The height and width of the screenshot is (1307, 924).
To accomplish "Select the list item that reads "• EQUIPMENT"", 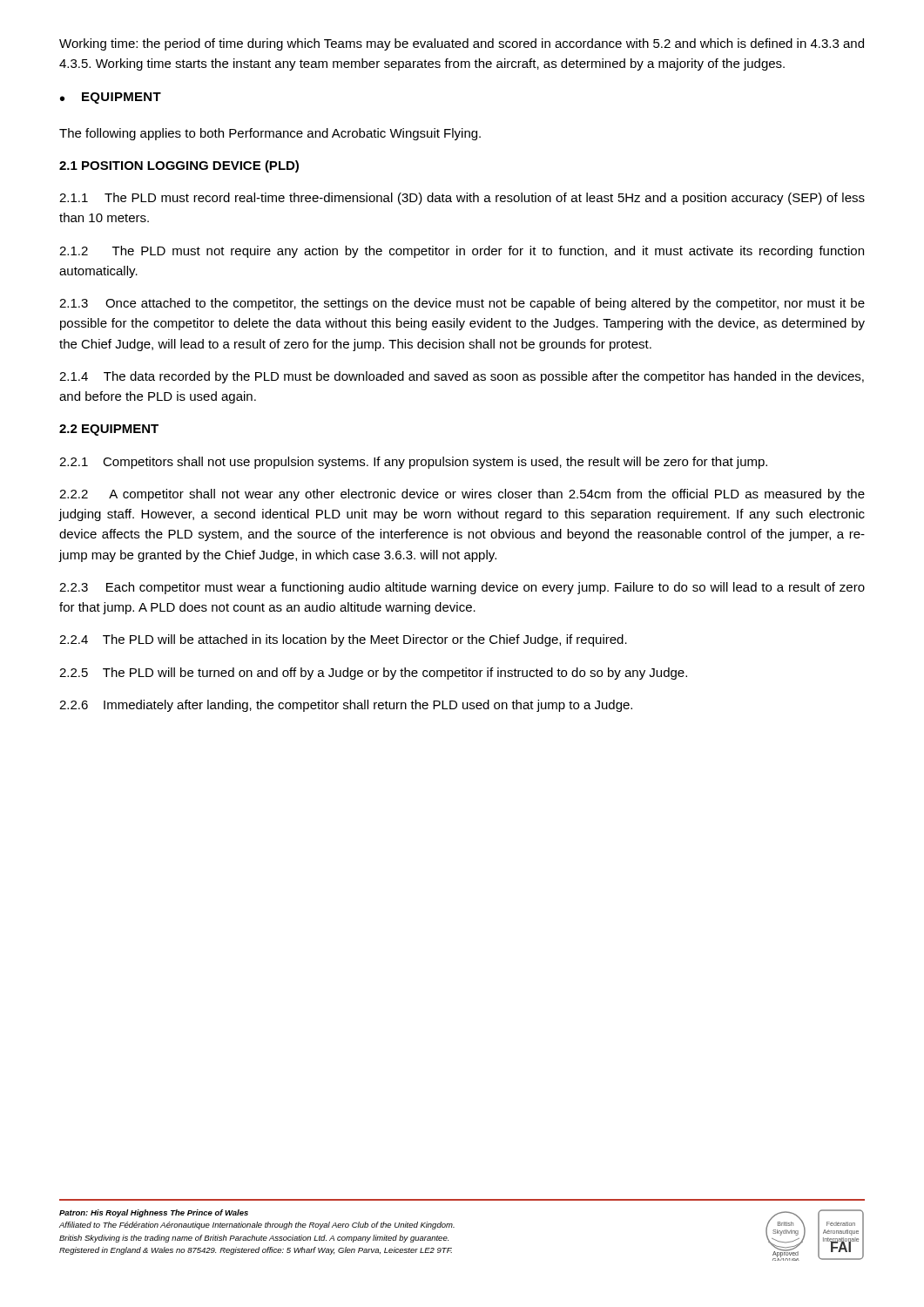I will [110, 98].
